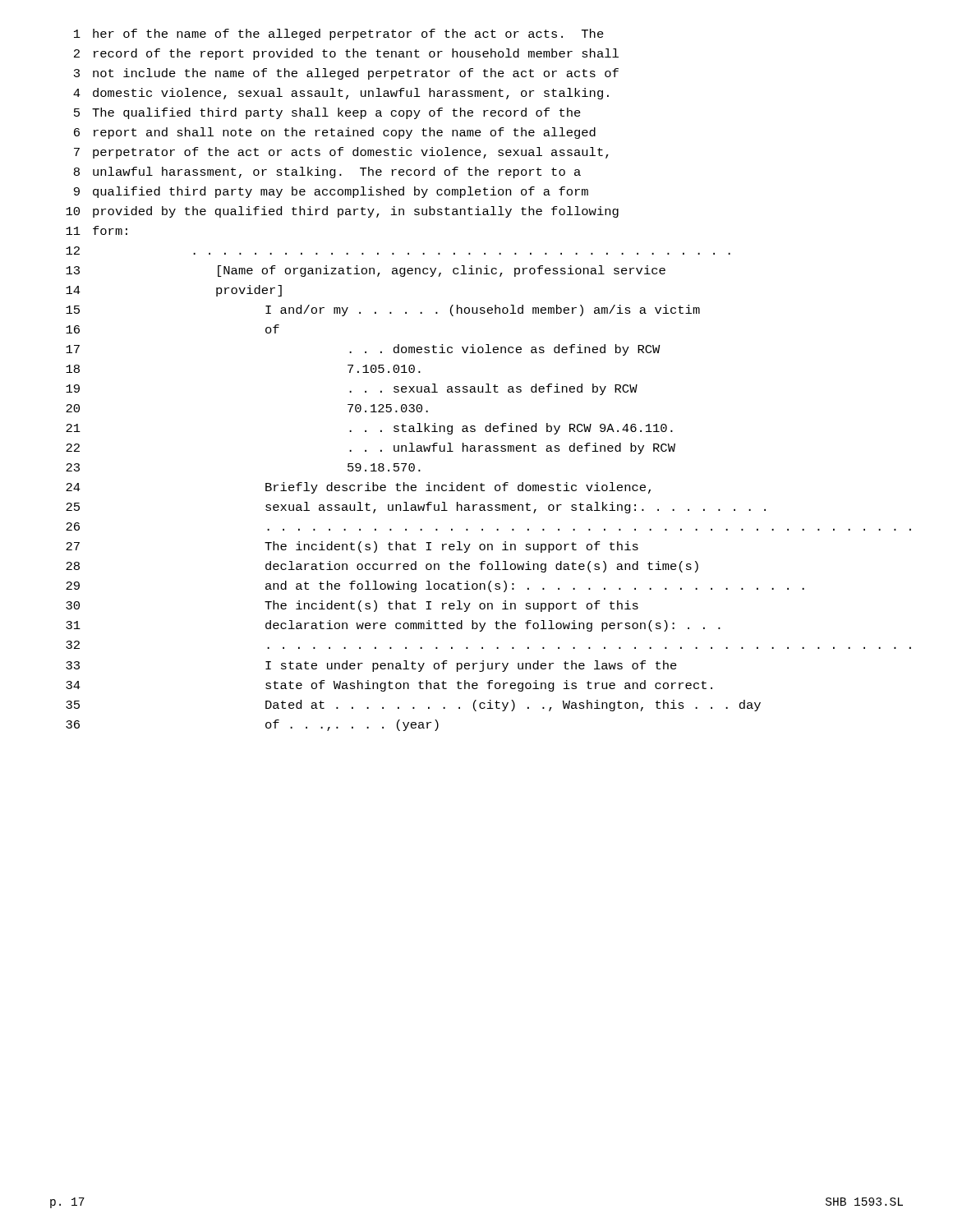
Task: Locate the text block with the text "30The incident(s) that I rely on in support"
Action: [x=476, y=607]
